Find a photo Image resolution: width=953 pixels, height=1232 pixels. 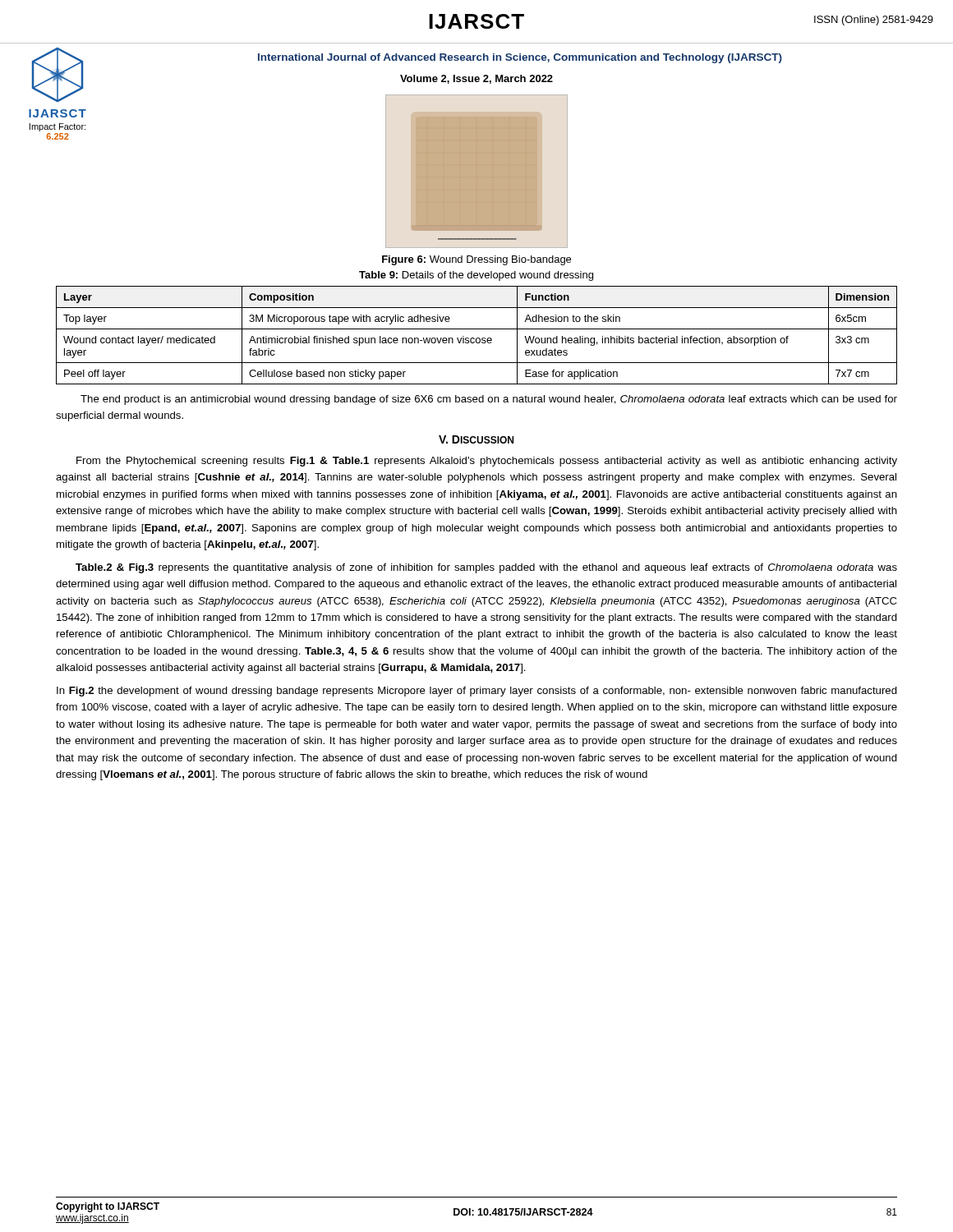click(x=476, y=171)
